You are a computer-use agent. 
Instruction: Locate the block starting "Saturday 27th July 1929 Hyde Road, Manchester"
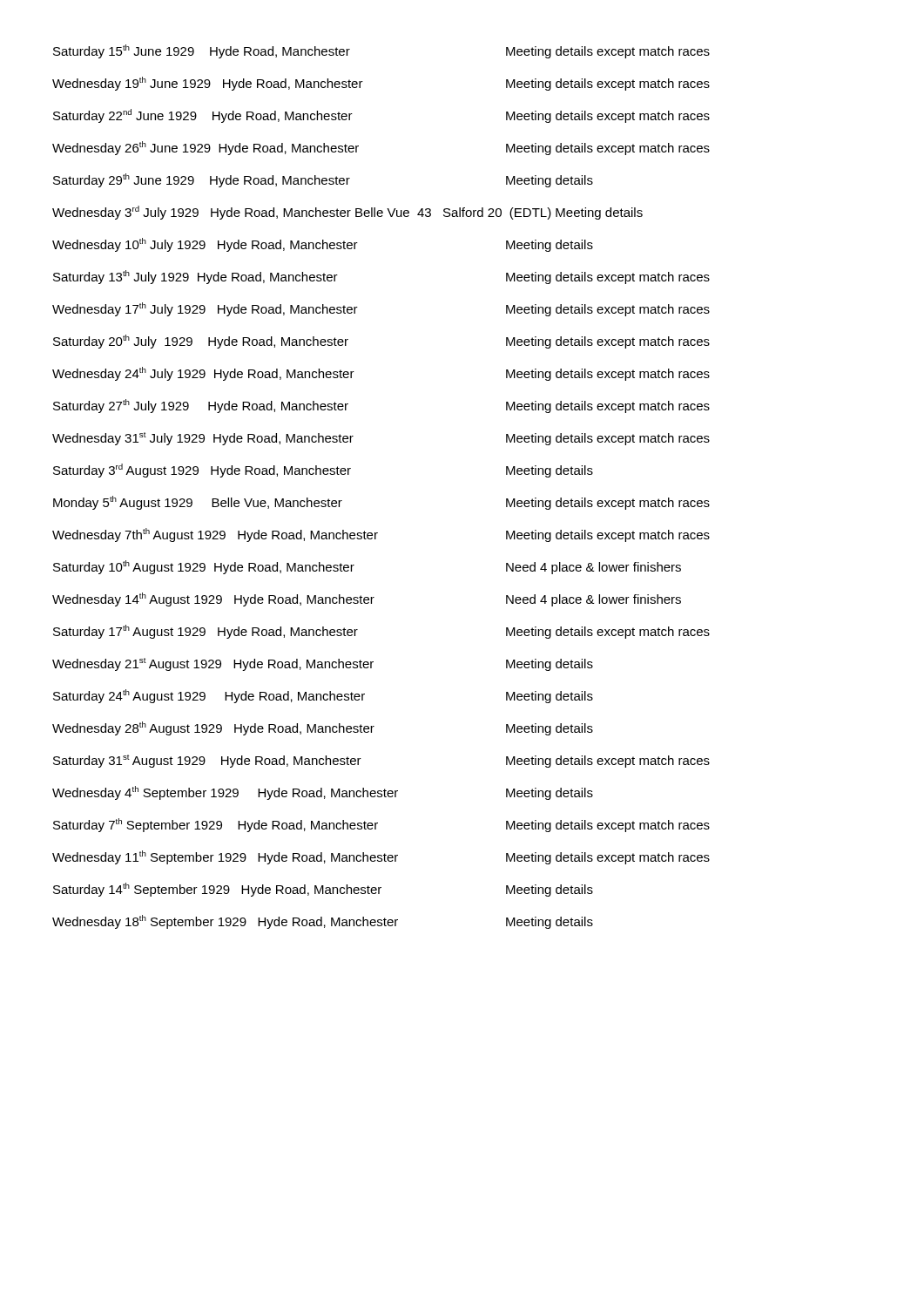pos(119,406)
